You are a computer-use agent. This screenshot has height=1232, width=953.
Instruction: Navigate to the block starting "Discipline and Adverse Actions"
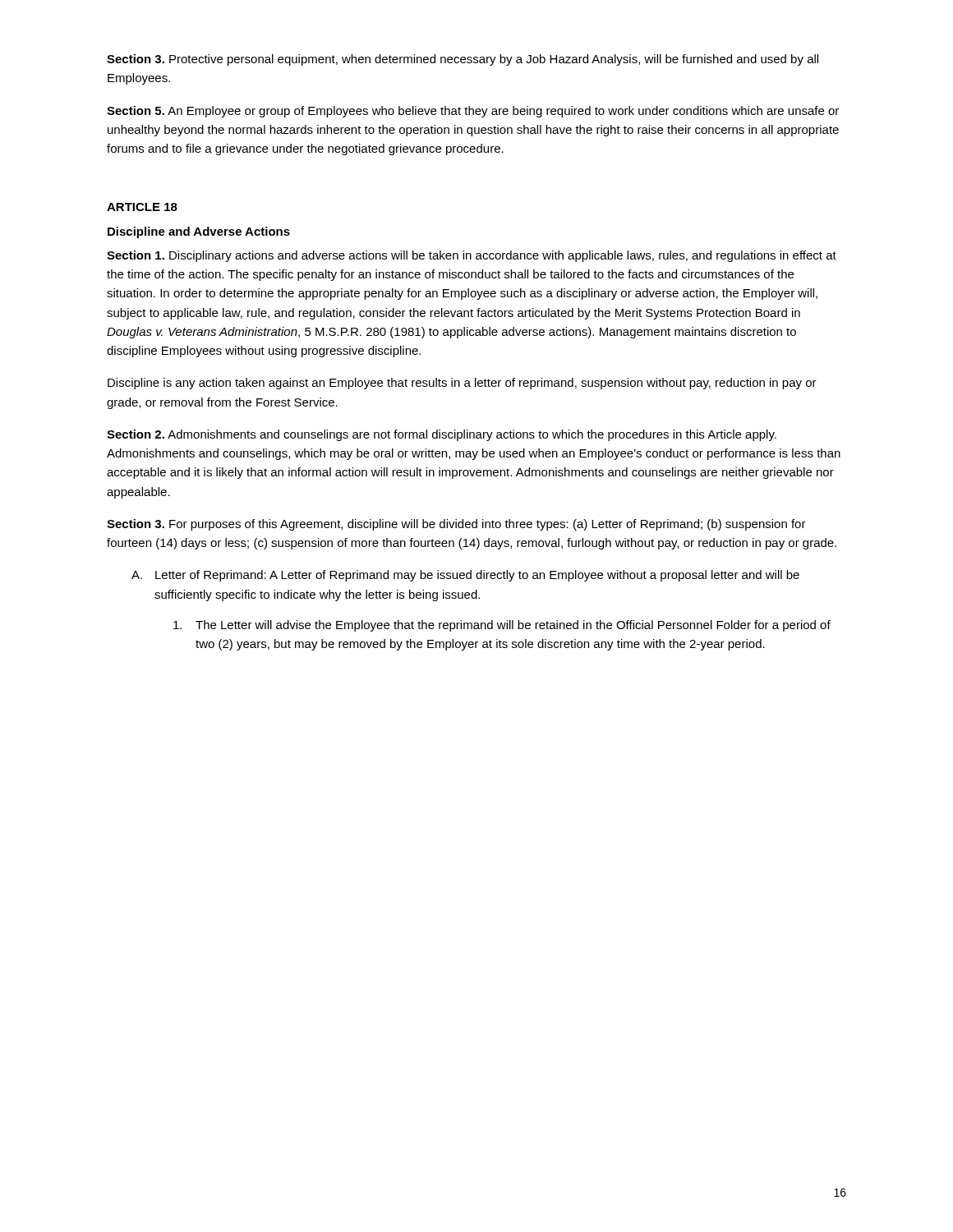click(198, 231)
